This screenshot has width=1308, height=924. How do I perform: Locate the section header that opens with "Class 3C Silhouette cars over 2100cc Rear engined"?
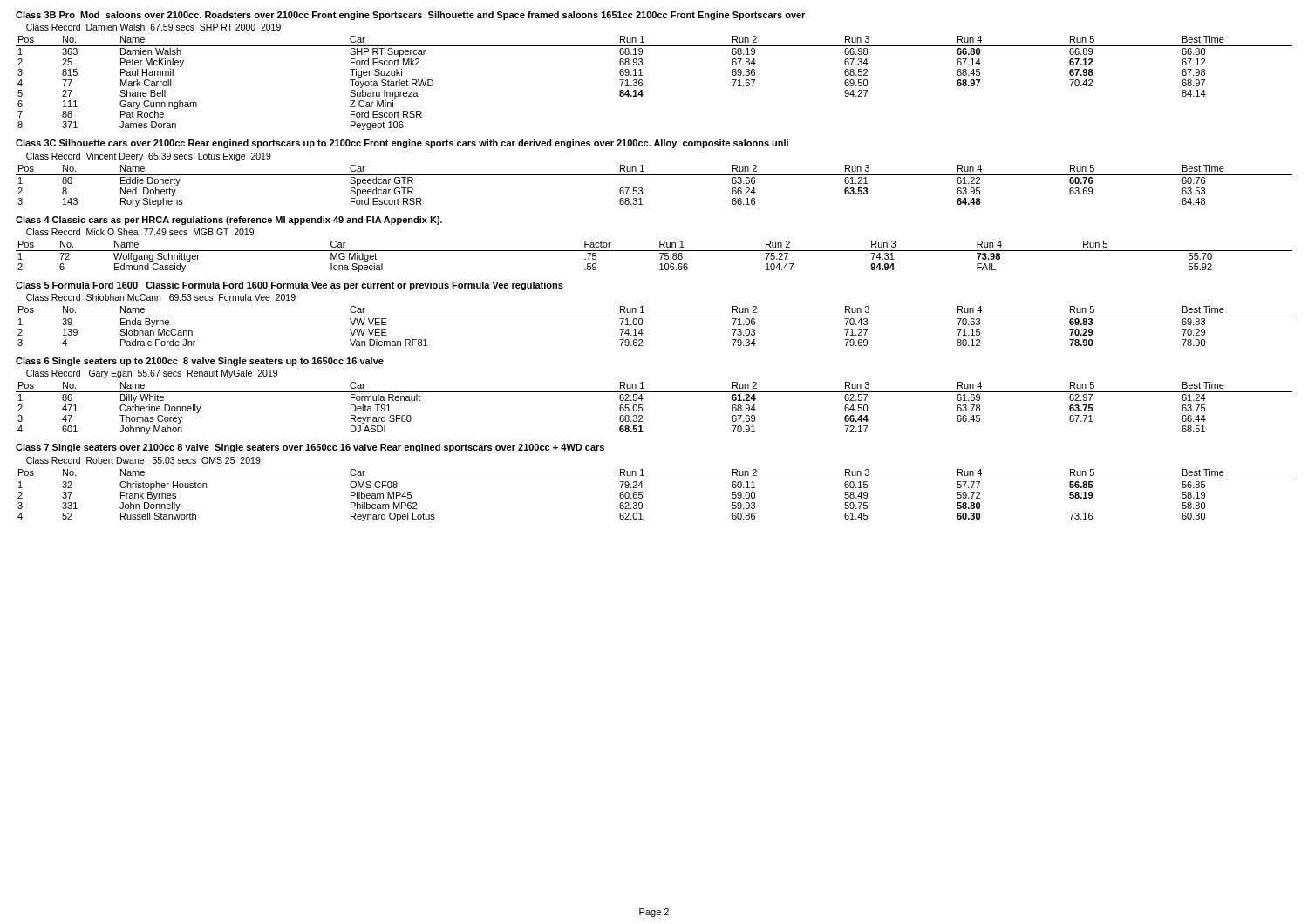pyautogui.click(x=402, y=143)
